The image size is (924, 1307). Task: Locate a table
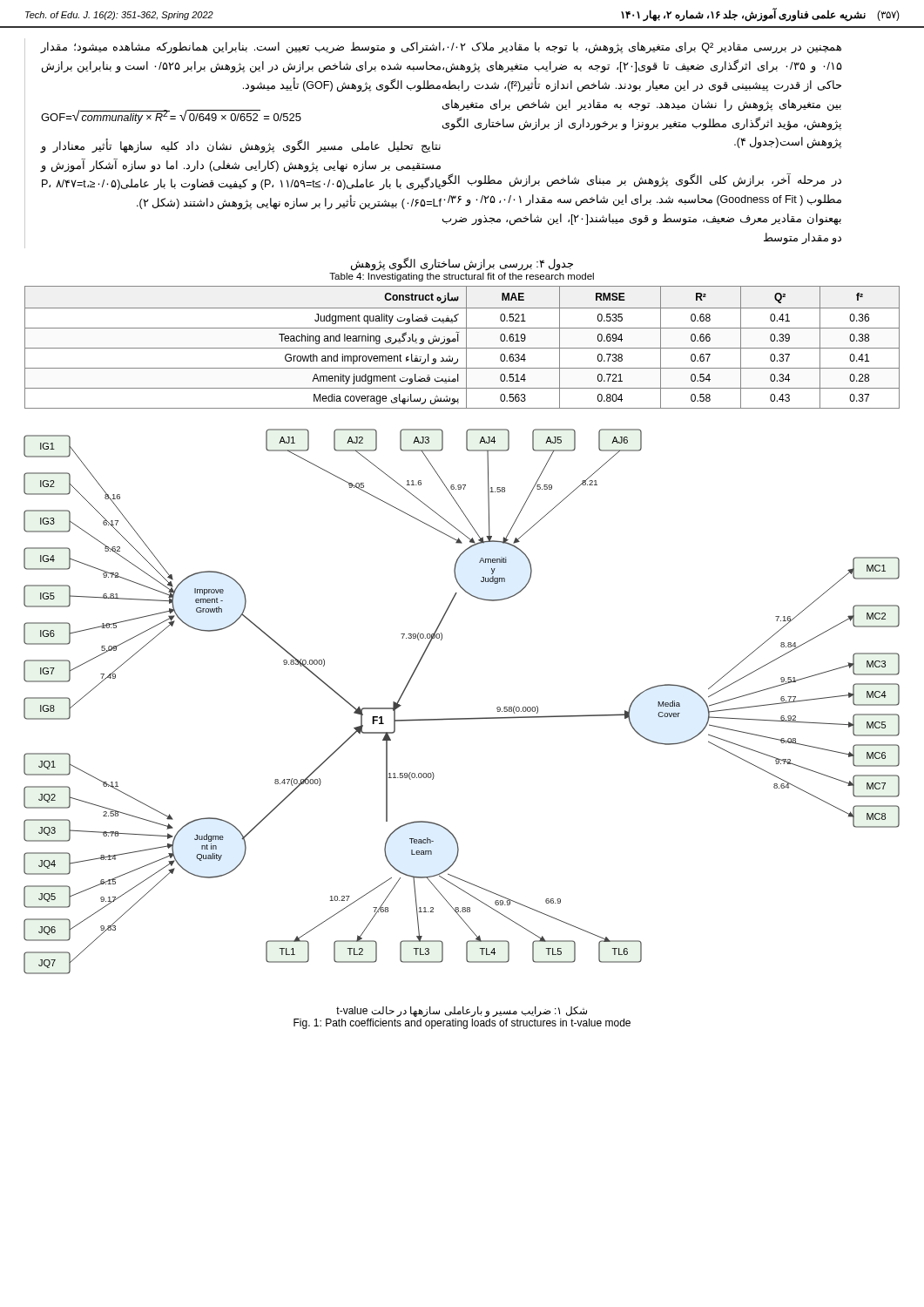(462, 347)
